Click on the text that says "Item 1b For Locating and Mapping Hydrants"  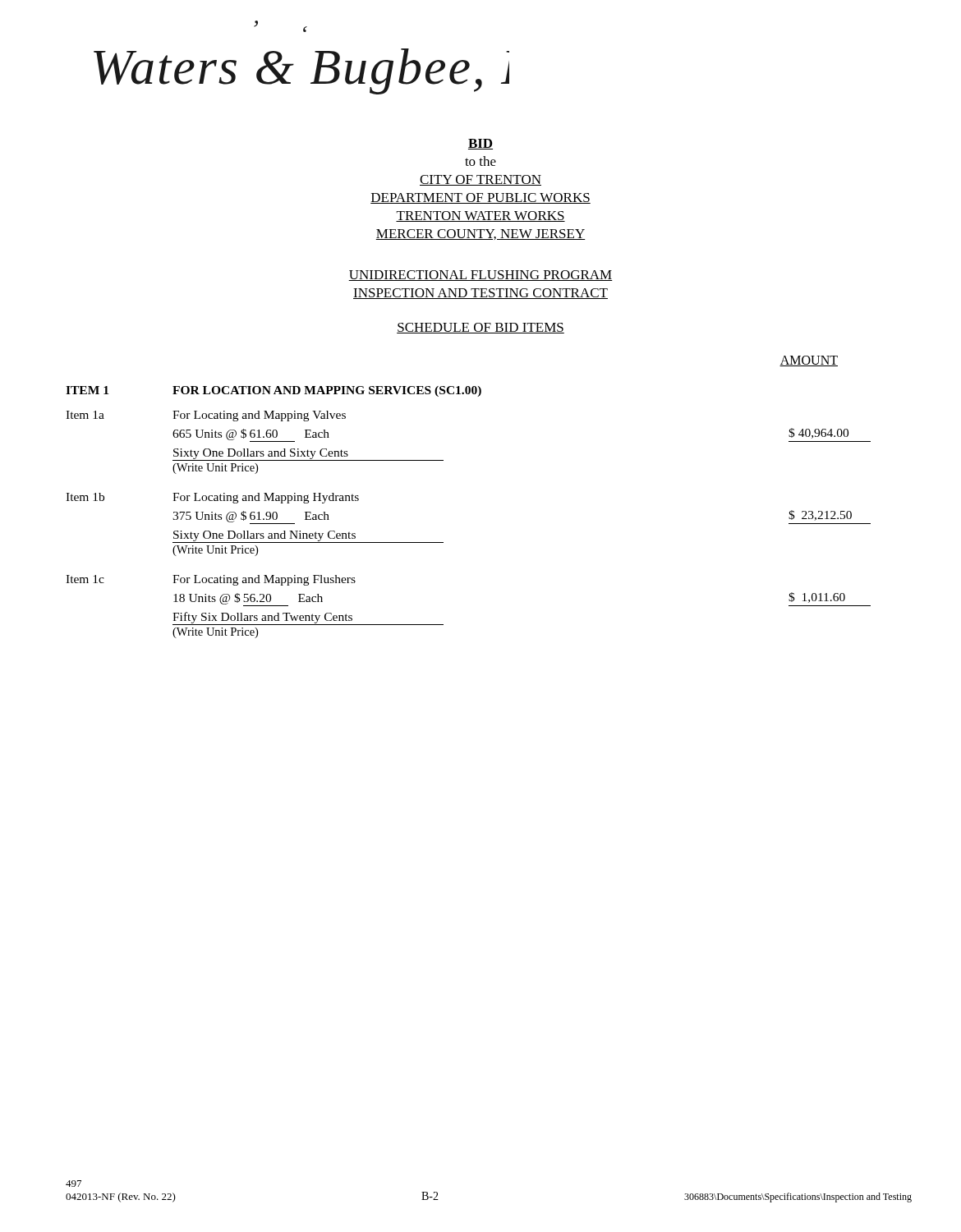pyautogui.click(x=212, y=498)
